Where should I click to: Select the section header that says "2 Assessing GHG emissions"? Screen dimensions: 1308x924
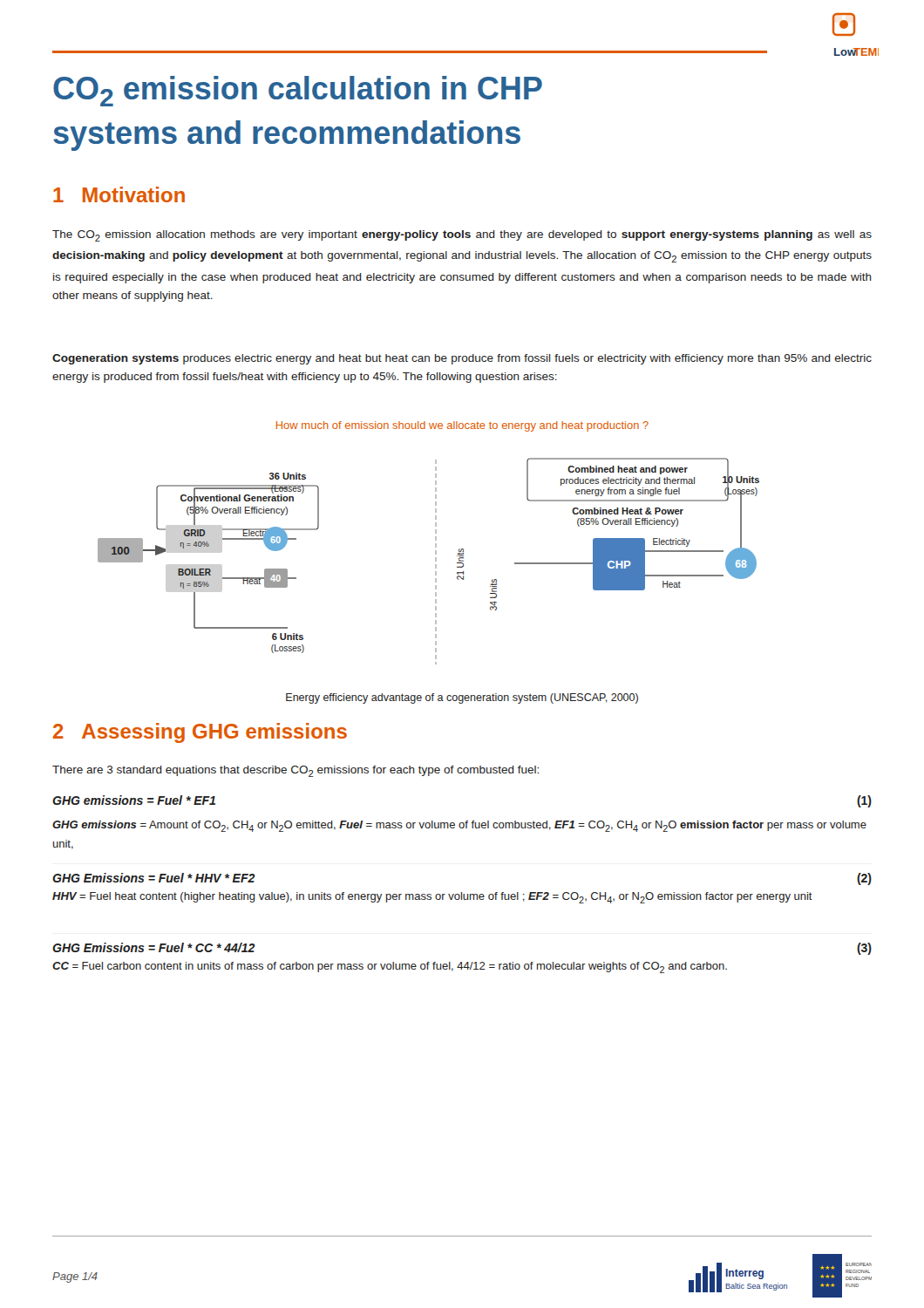pos(200,731)
